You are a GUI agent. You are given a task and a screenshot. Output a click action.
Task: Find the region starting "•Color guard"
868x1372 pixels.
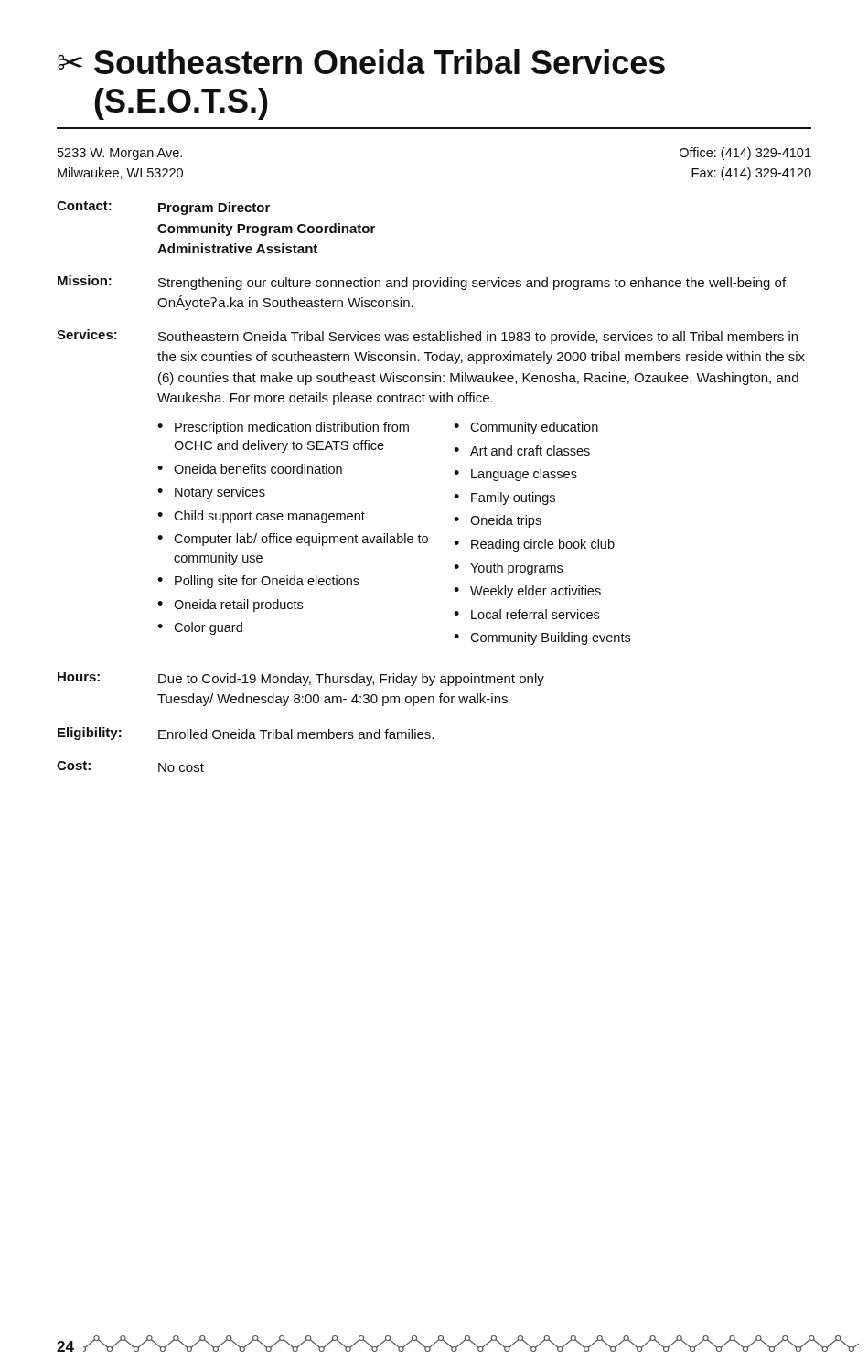click(x=200, y=628)
